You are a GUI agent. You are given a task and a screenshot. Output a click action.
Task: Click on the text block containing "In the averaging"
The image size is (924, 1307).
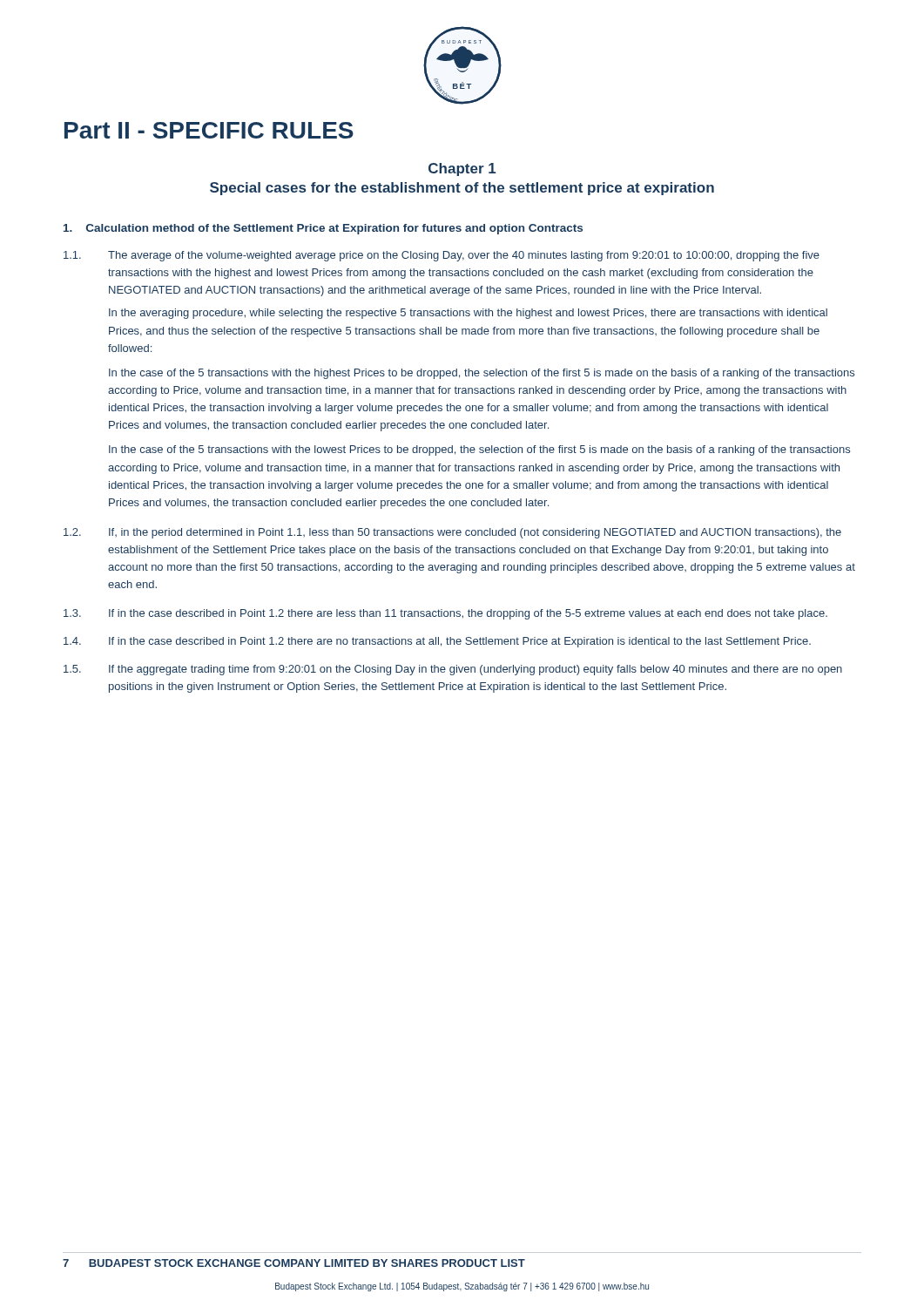pyautogui.click(x=468, y=330)
